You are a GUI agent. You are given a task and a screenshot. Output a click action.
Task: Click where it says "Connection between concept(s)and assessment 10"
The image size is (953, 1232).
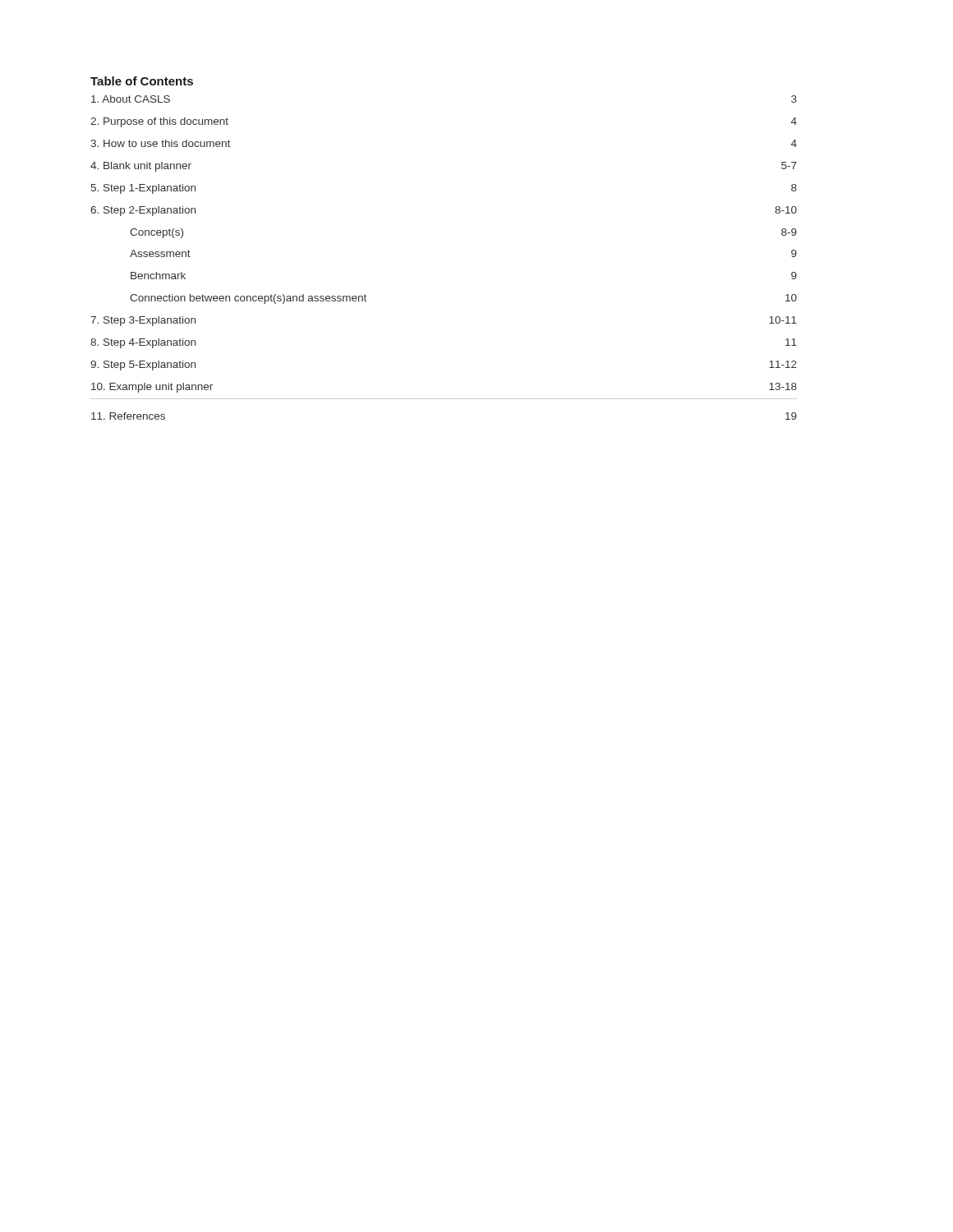250,299
